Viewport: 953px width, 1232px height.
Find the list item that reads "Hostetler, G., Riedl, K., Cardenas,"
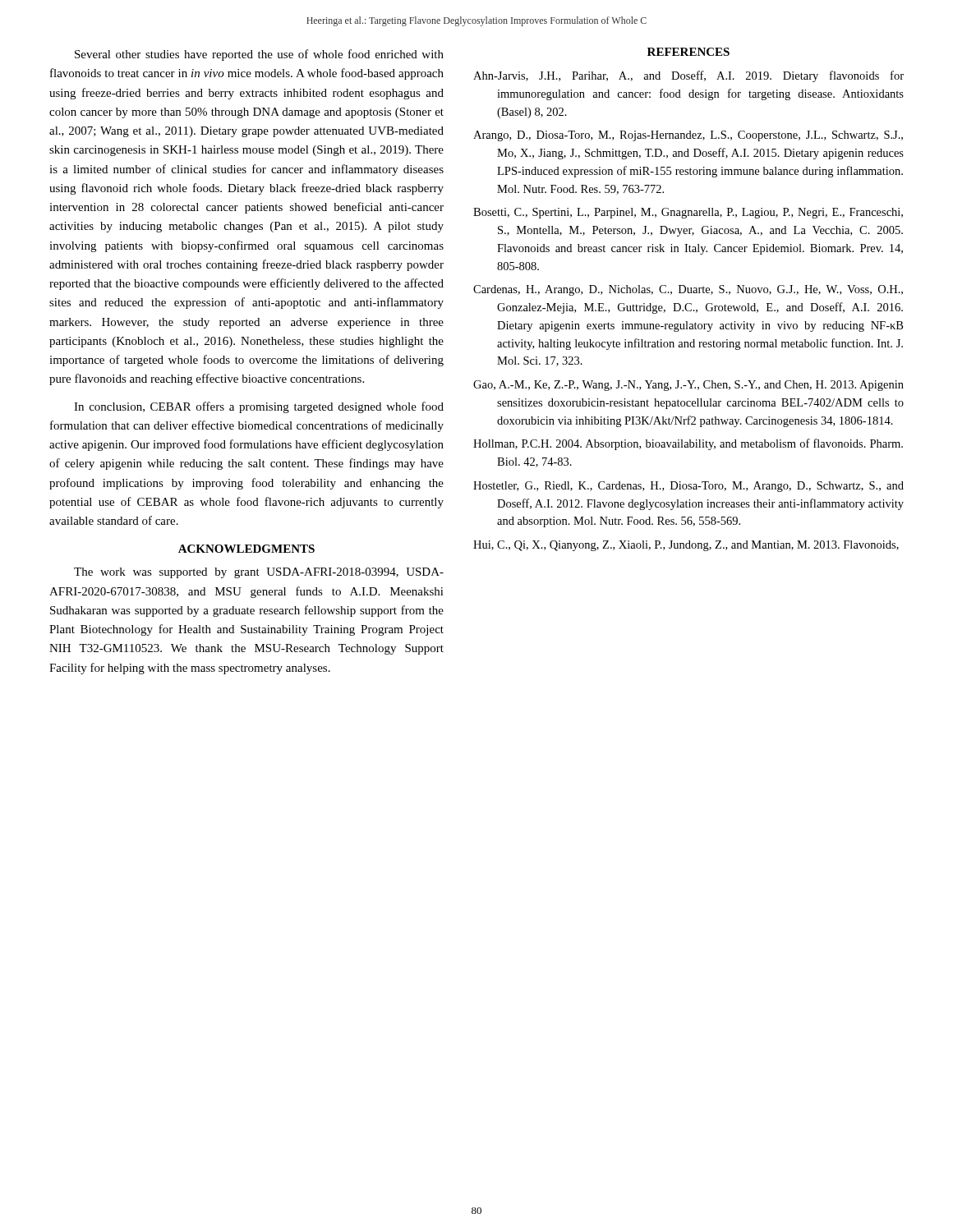pos(688,503)
